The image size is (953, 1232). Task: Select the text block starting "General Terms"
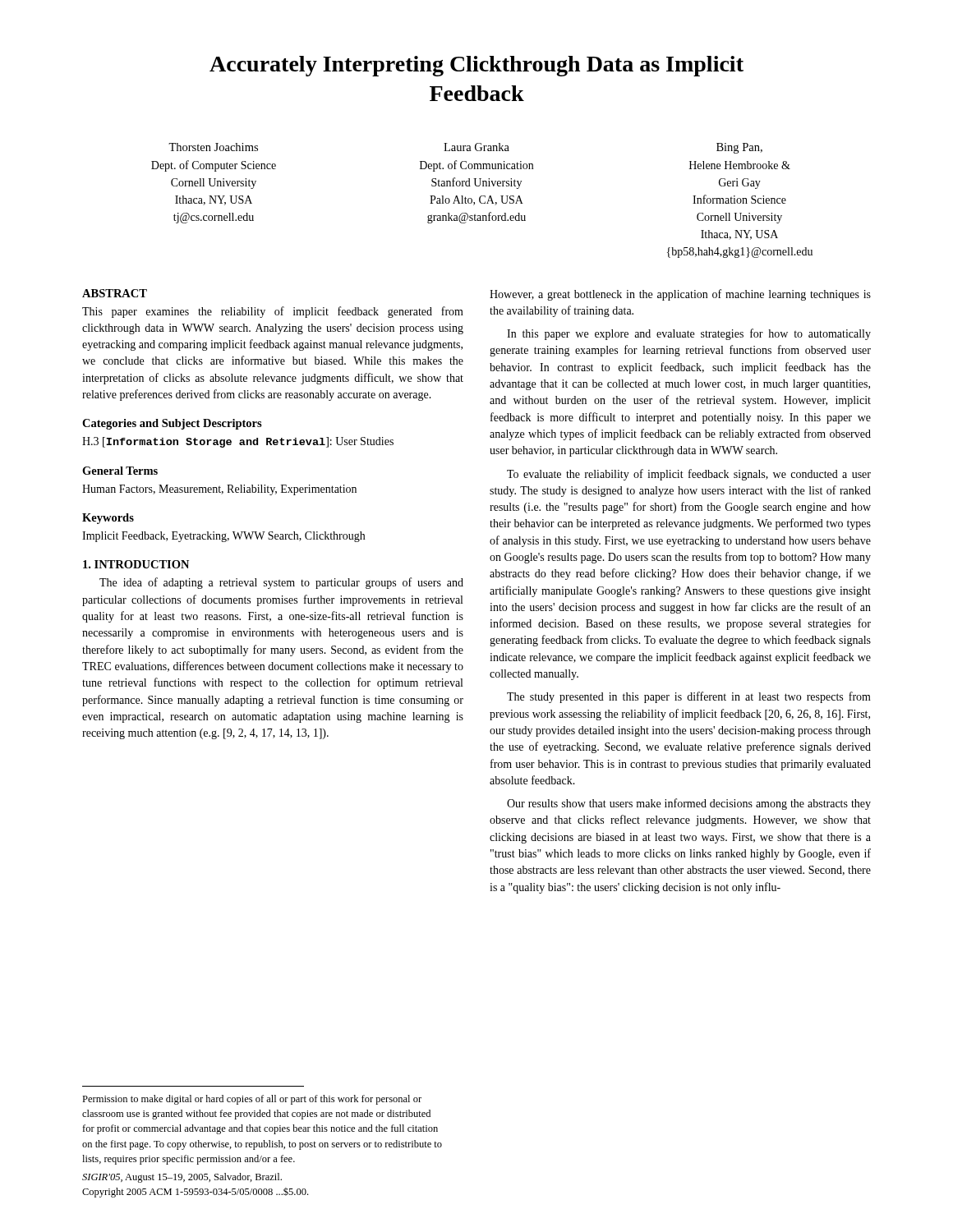click(120, 471)
